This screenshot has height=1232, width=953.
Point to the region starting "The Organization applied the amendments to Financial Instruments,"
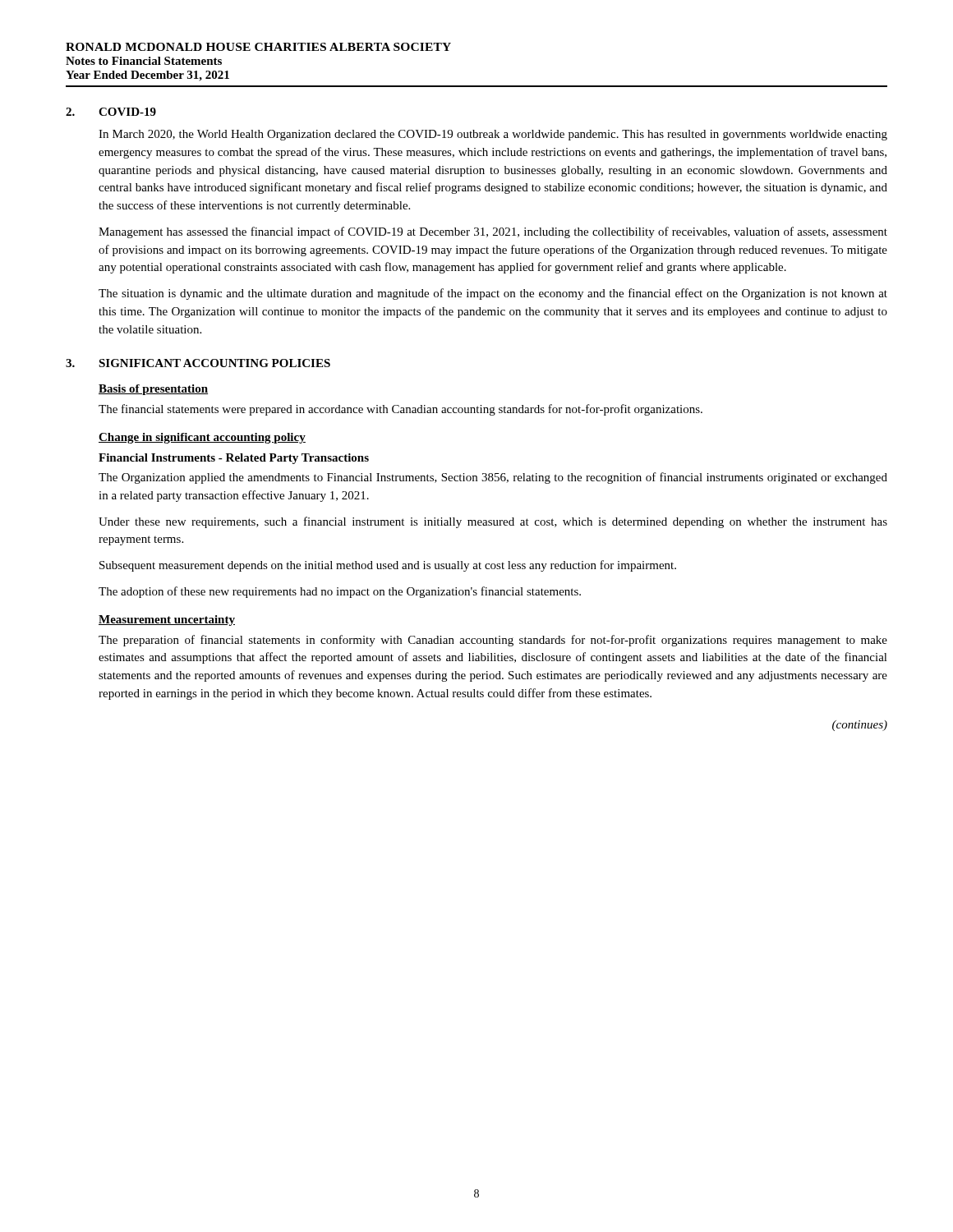pyautogui.click(x=493, y=486)
